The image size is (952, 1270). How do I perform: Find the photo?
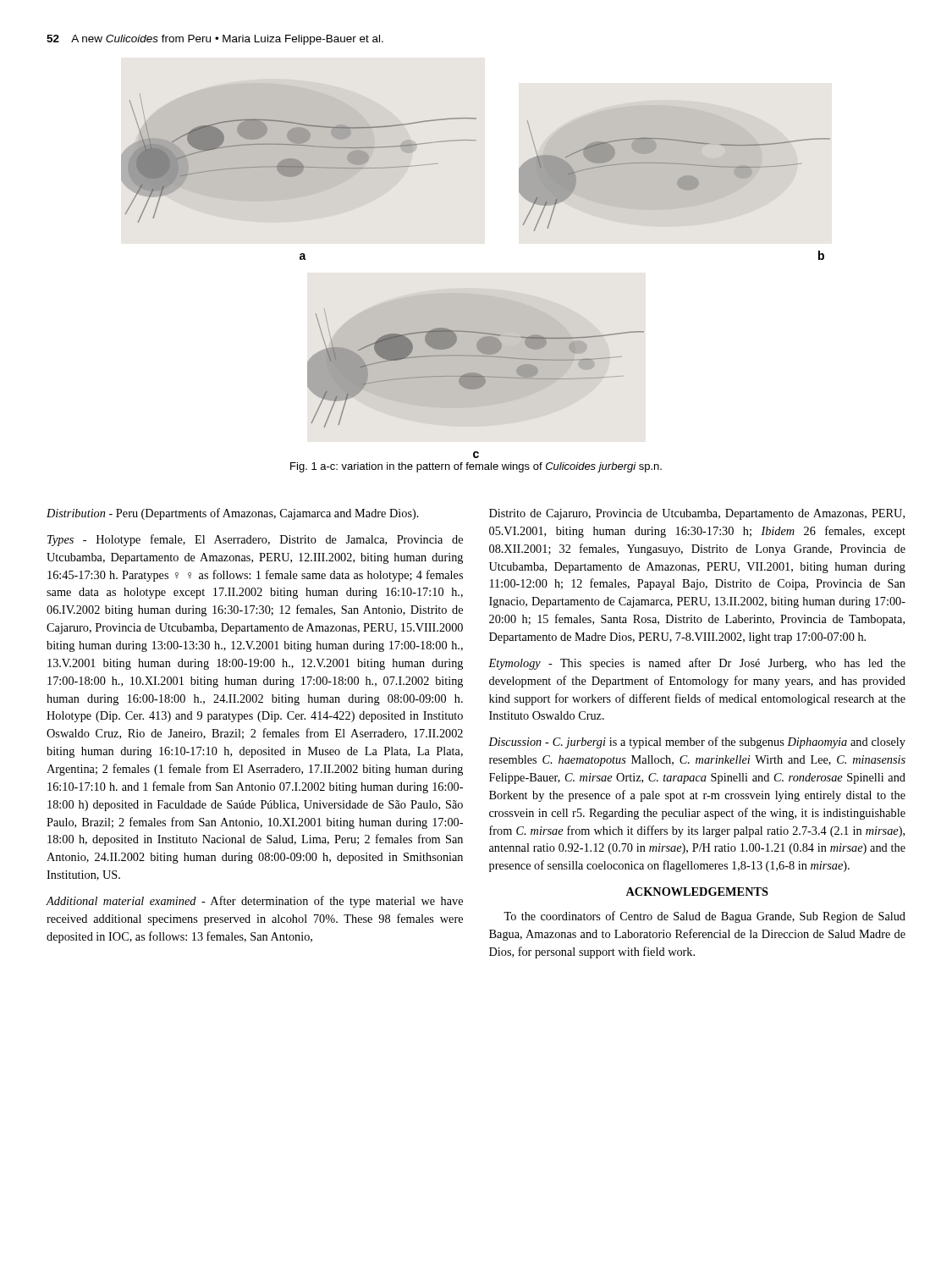coord(476,253)
